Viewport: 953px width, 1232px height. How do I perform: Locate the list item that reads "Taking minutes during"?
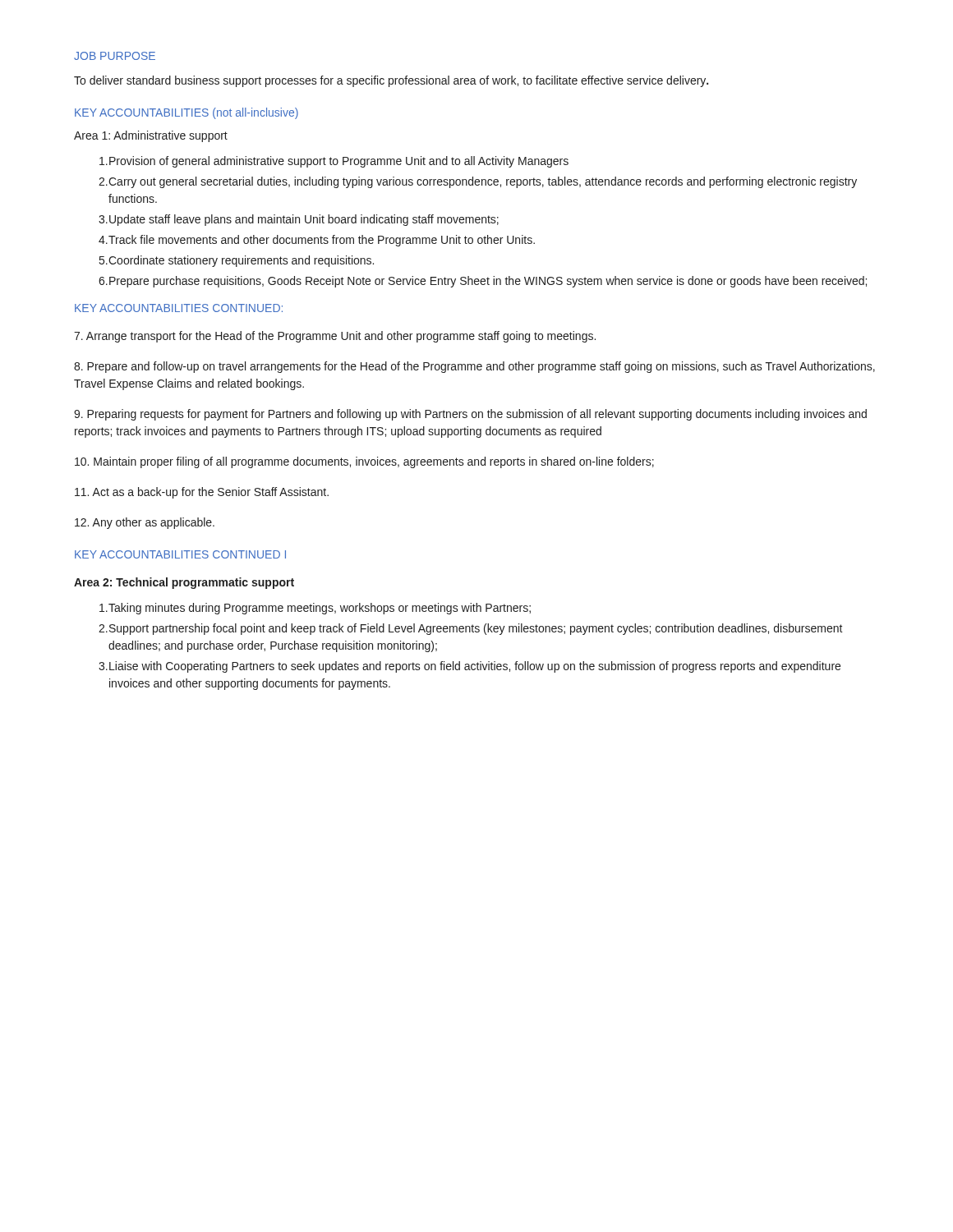pyautogui.click(x=476, y=608)
